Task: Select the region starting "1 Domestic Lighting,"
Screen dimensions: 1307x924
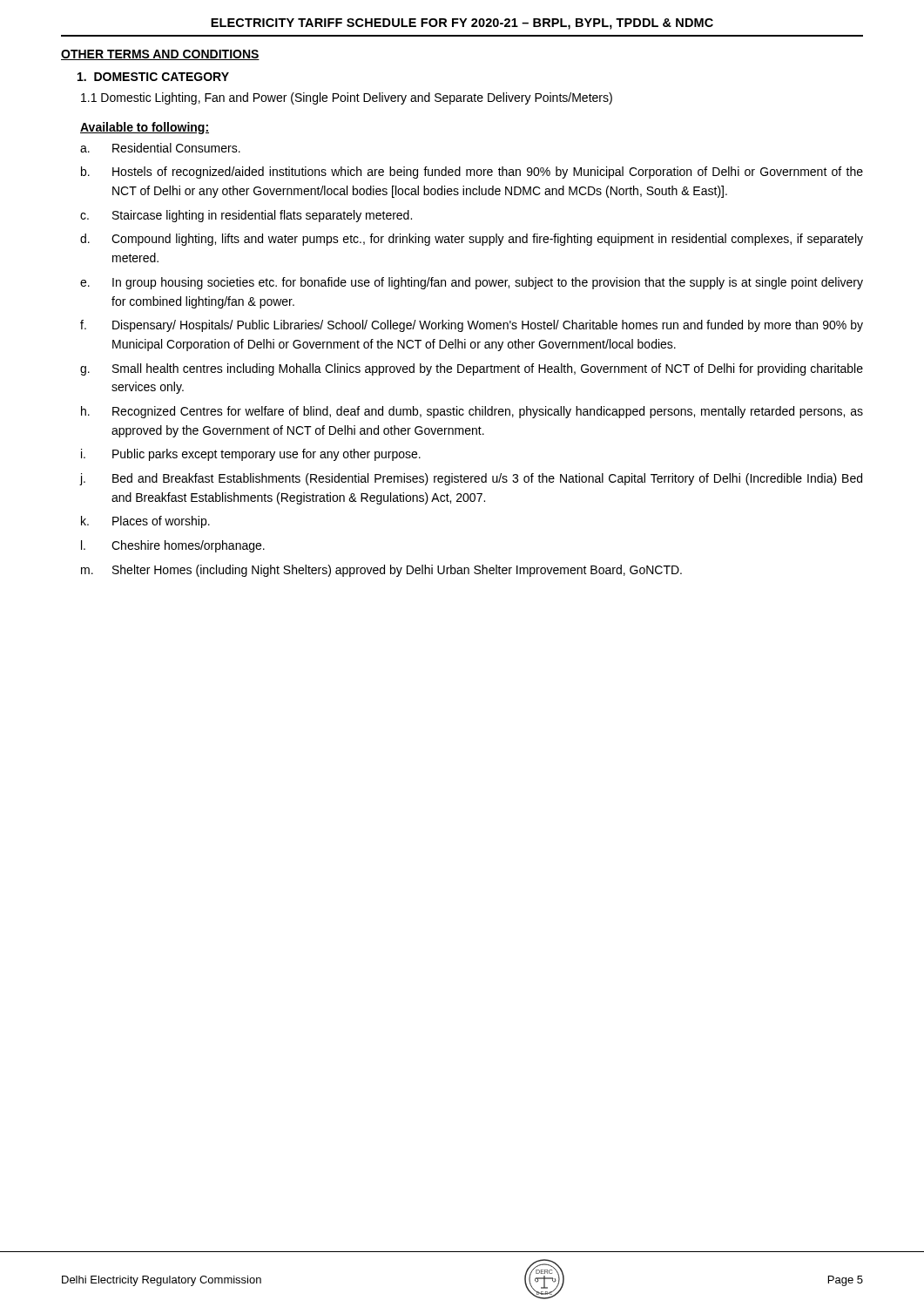Action: pyautogui.click(x=346, y=98)
